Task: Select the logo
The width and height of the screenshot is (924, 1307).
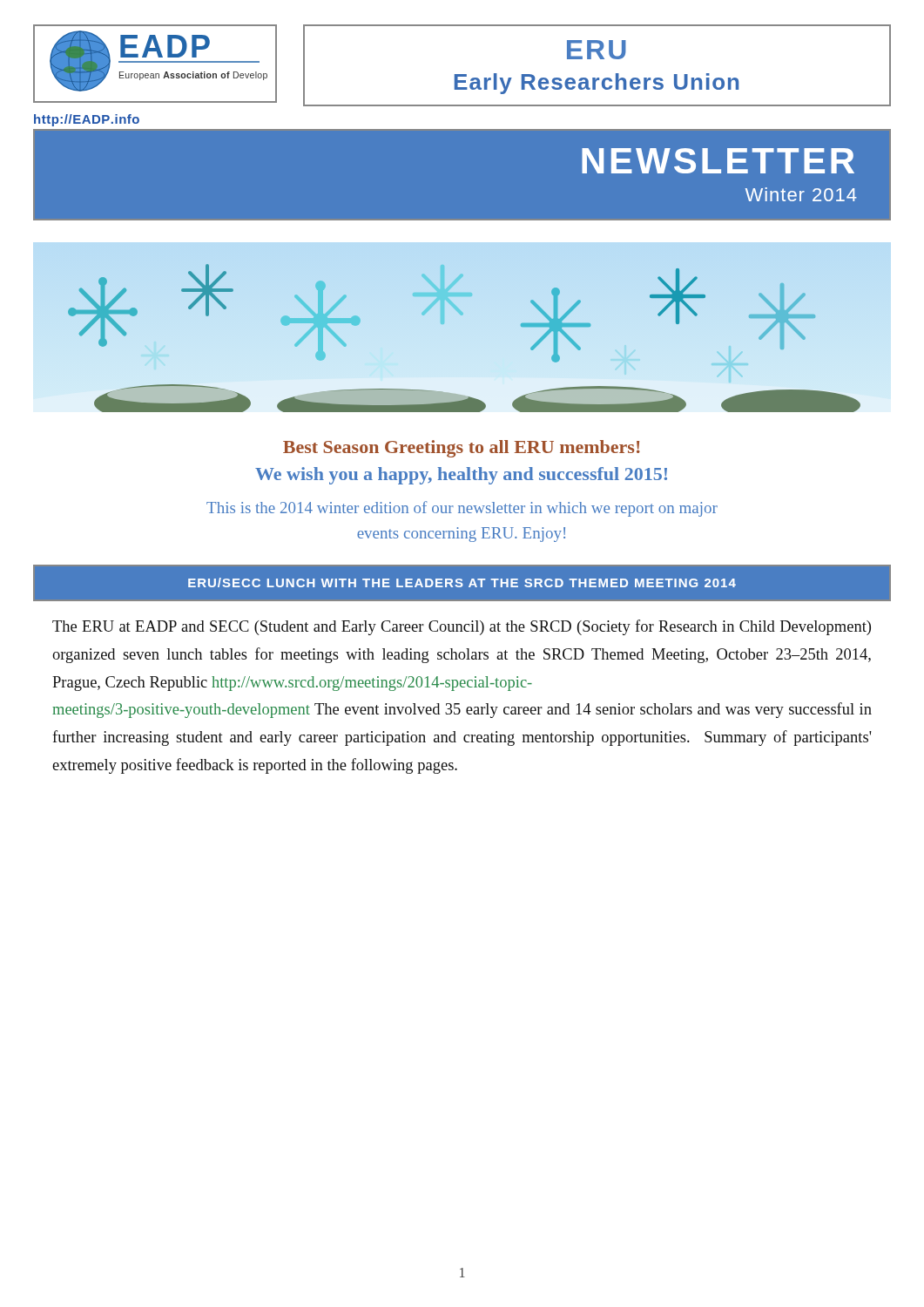Action: coord(155,64)
